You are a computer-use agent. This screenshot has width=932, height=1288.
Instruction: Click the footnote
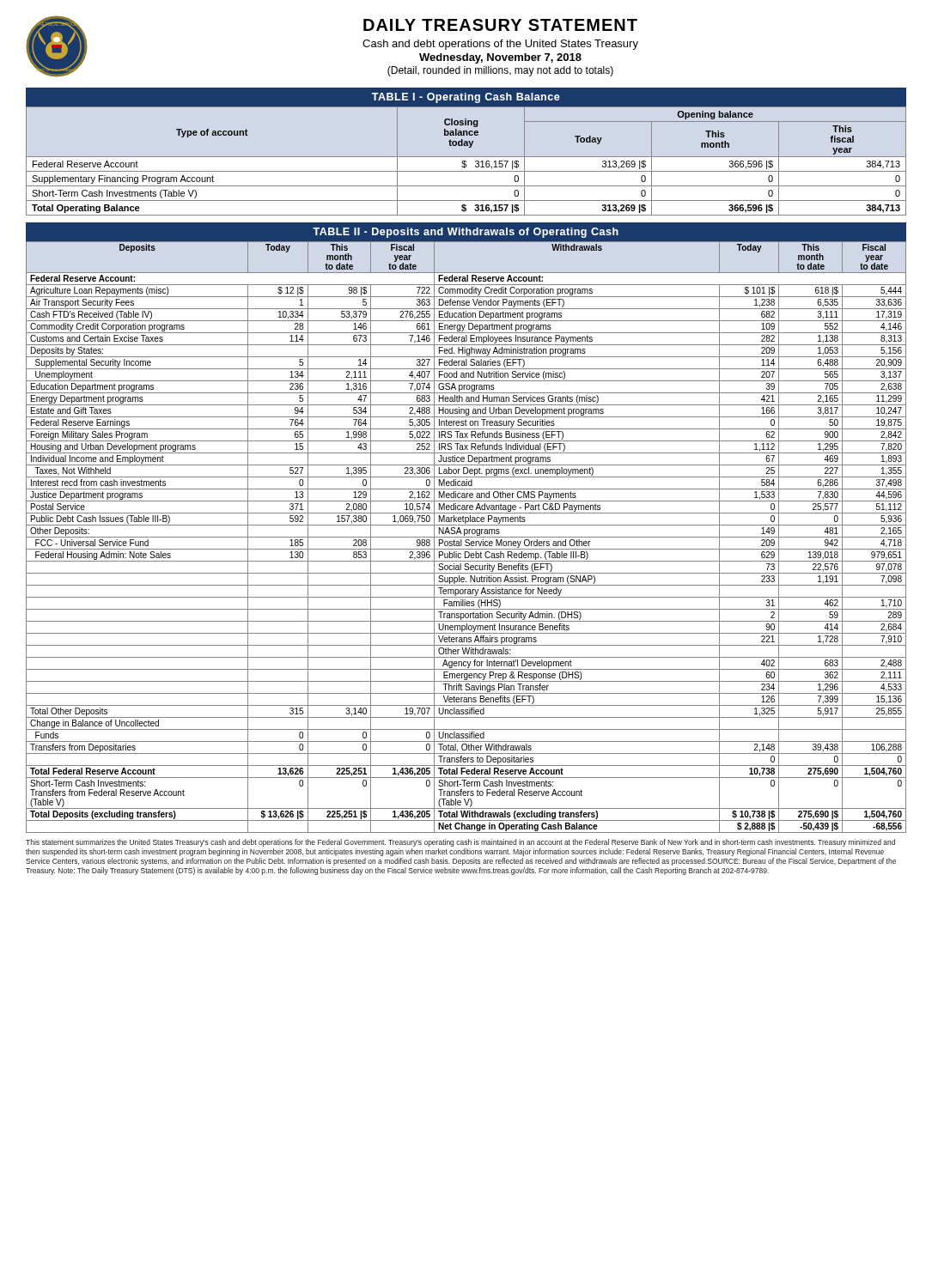click(x=461, y=857)
